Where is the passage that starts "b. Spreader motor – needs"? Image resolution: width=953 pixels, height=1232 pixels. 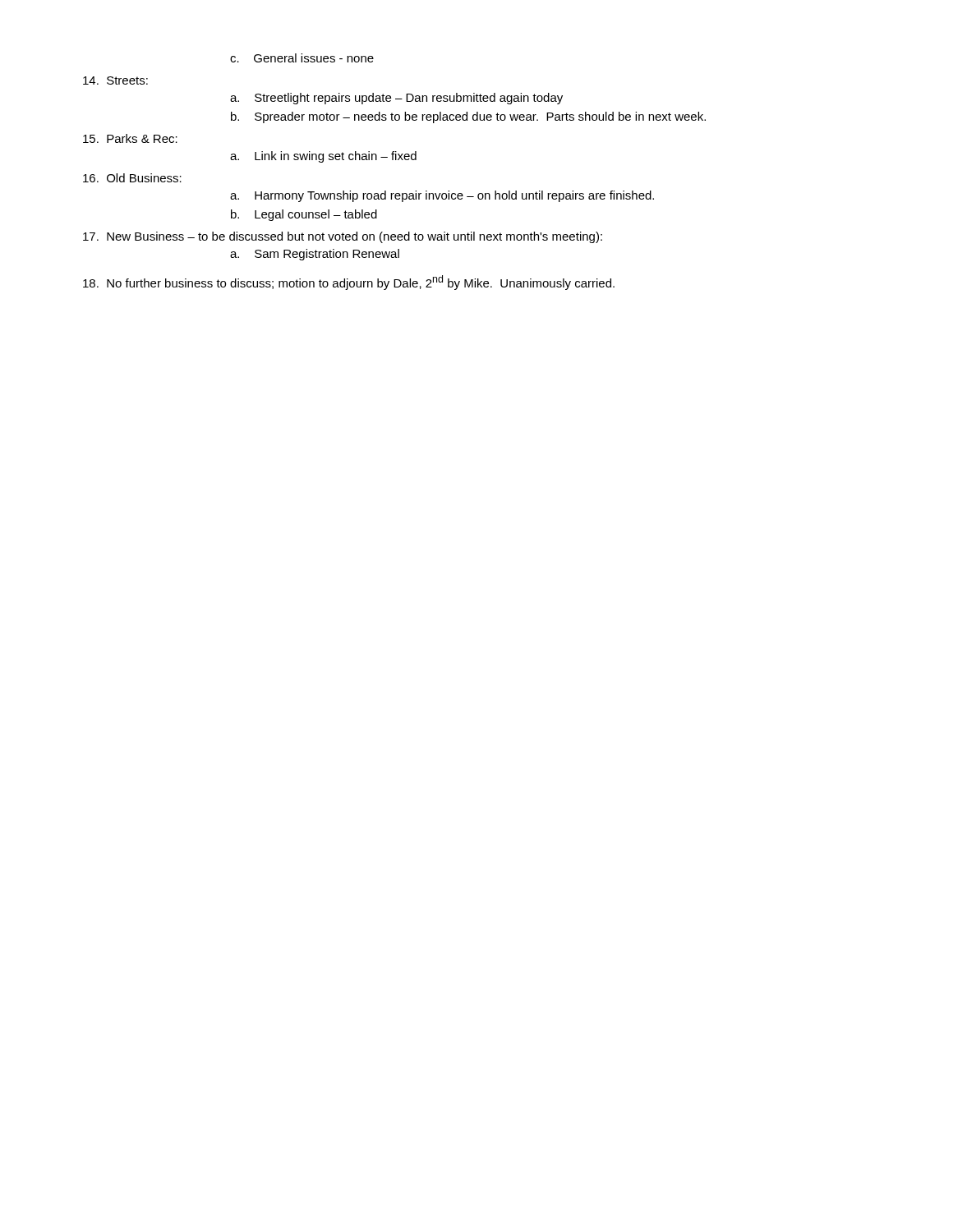tap(468, 116)
